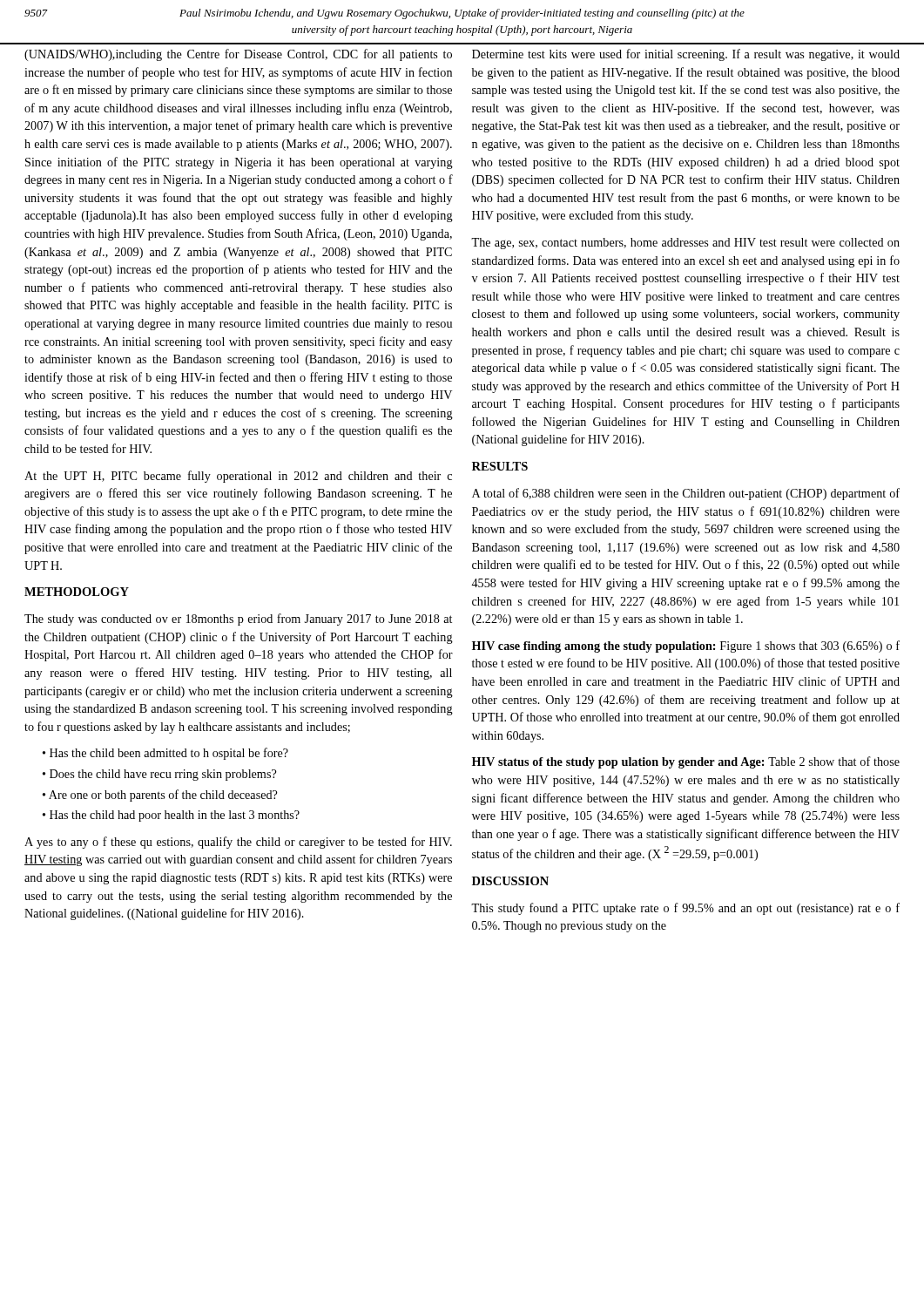Select the list item with the text "• Are one or both parents of"
Screen dimensions: 1307x924
pyautogui.click(x=160, y=794)
